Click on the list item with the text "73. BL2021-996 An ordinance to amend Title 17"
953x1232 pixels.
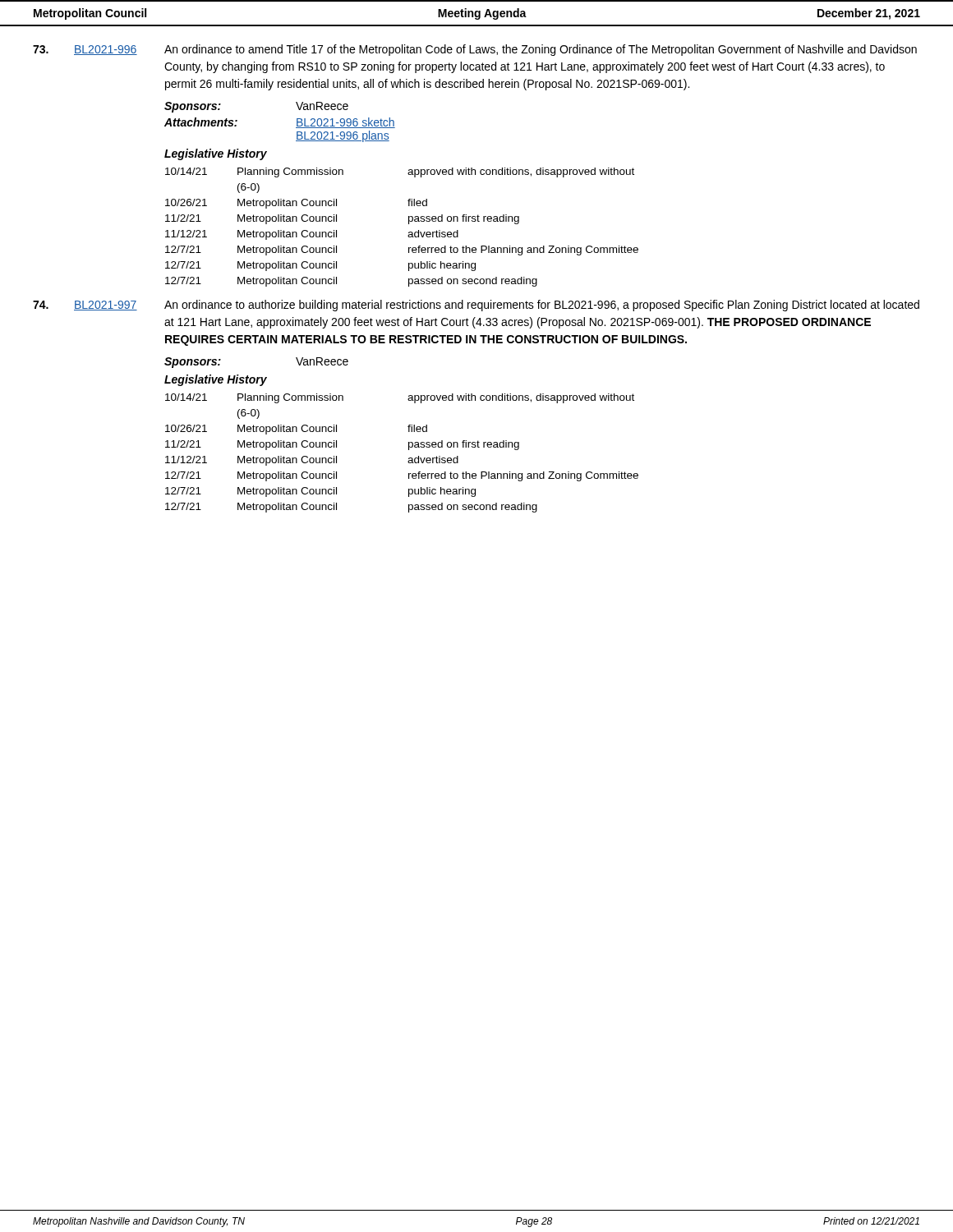pos(476,67)
